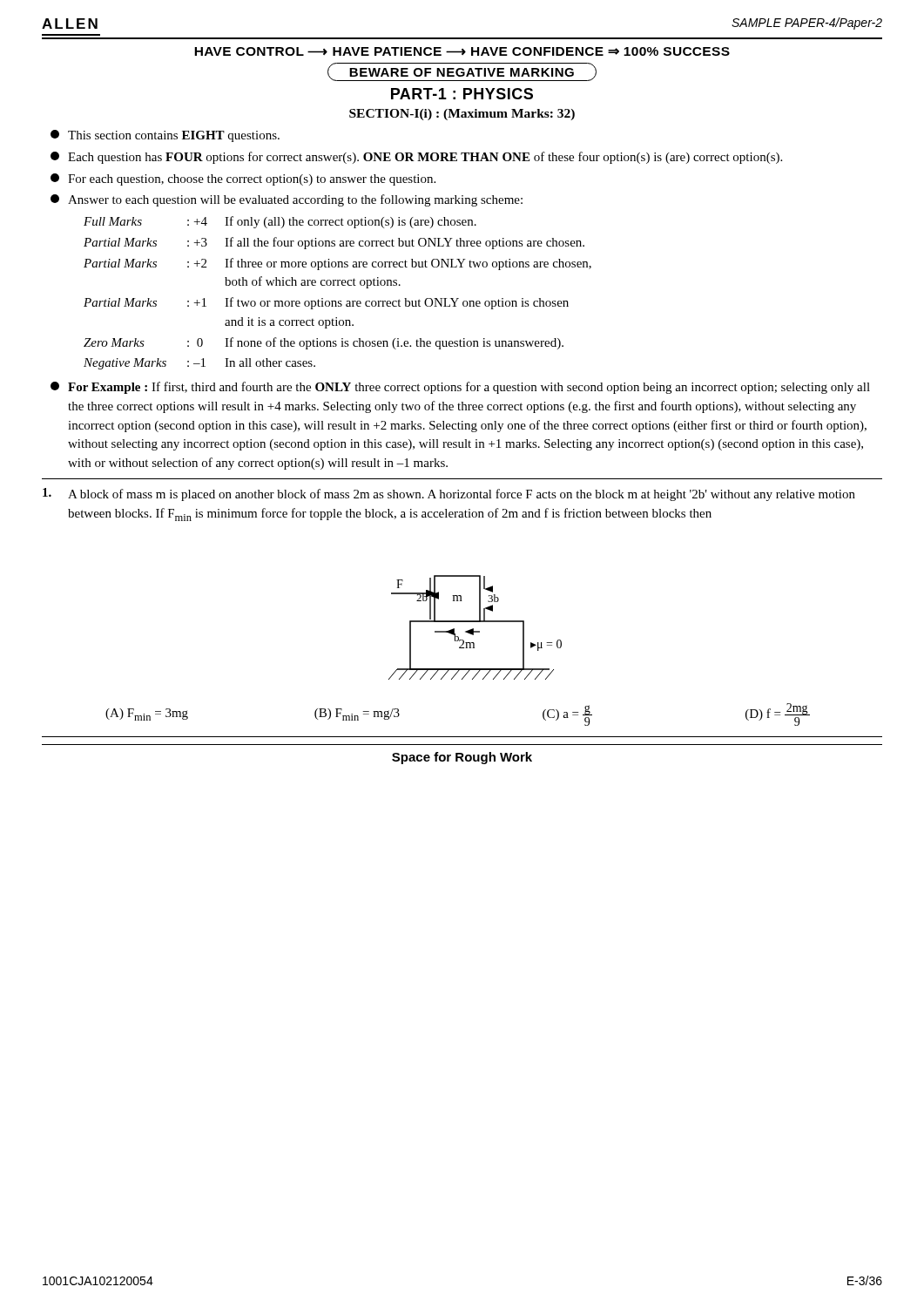Click on the region starting "HAVE CONTROL ⟶ HAVE PATIENCE"
This screenshot has width=924, height=1307.
(462, 51)
